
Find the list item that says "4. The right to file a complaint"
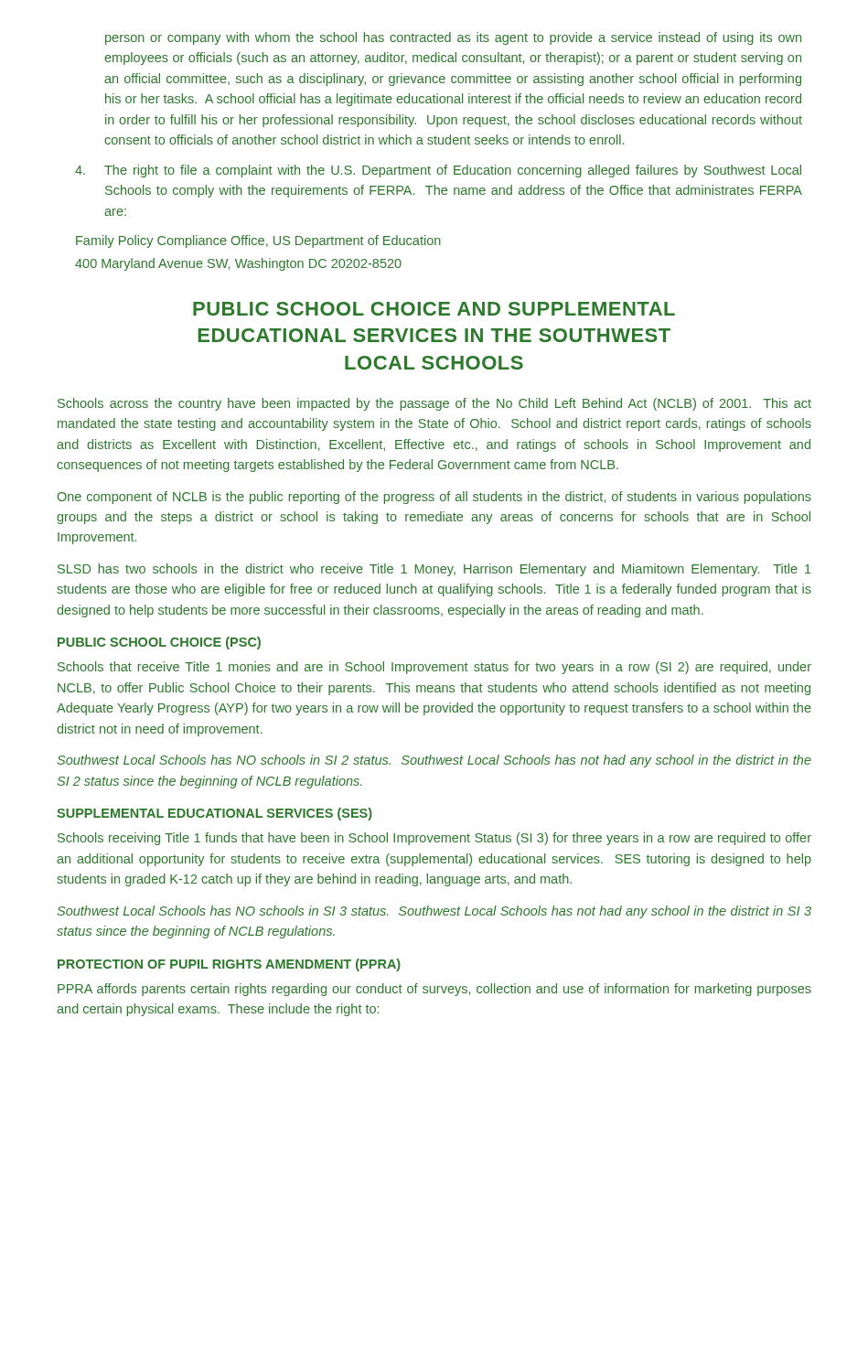(439, 191)
